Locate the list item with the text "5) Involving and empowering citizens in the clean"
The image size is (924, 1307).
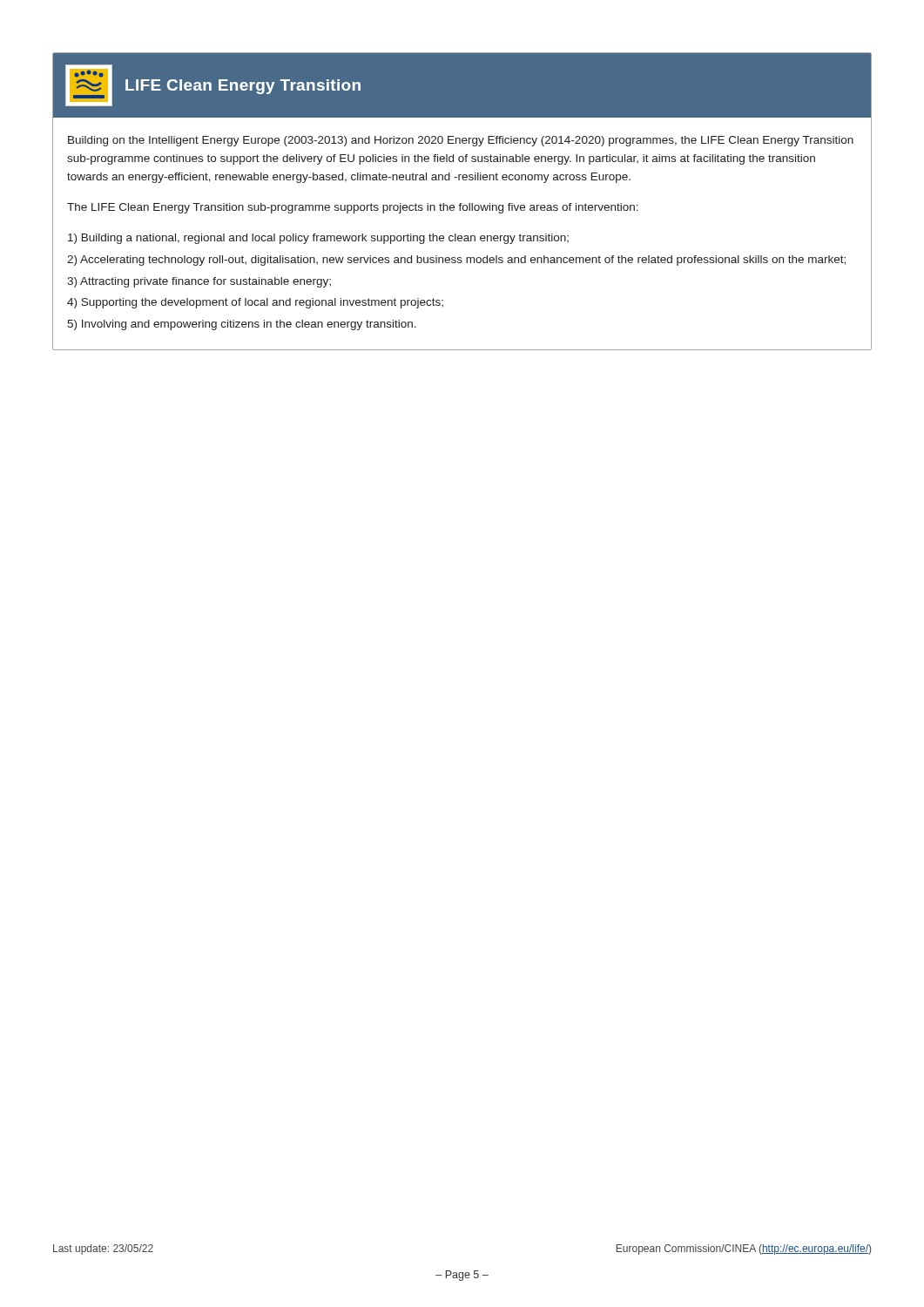pyautogui.click(x=242, y=324)
